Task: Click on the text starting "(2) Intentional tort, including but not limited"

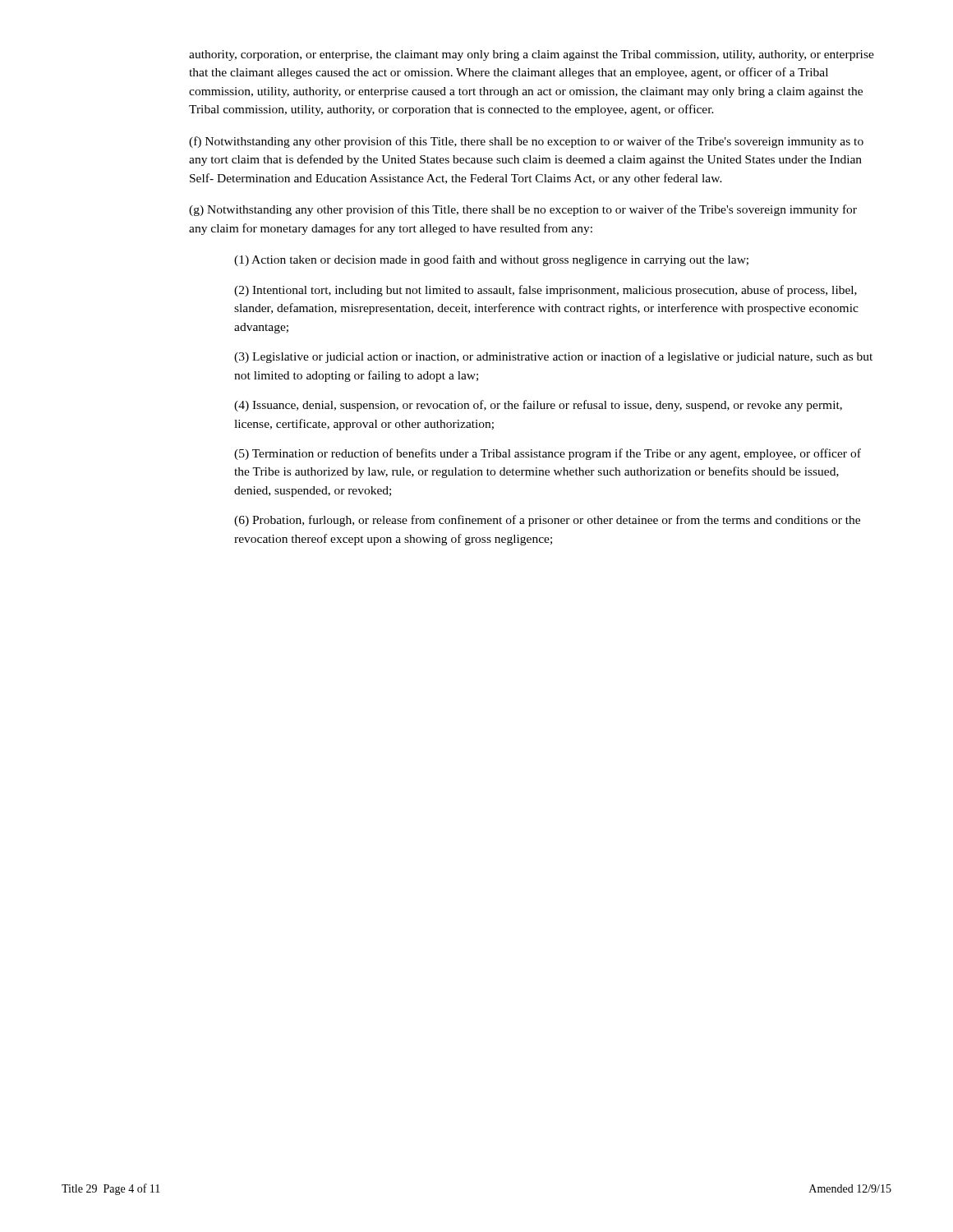Action: coord(546,308)
